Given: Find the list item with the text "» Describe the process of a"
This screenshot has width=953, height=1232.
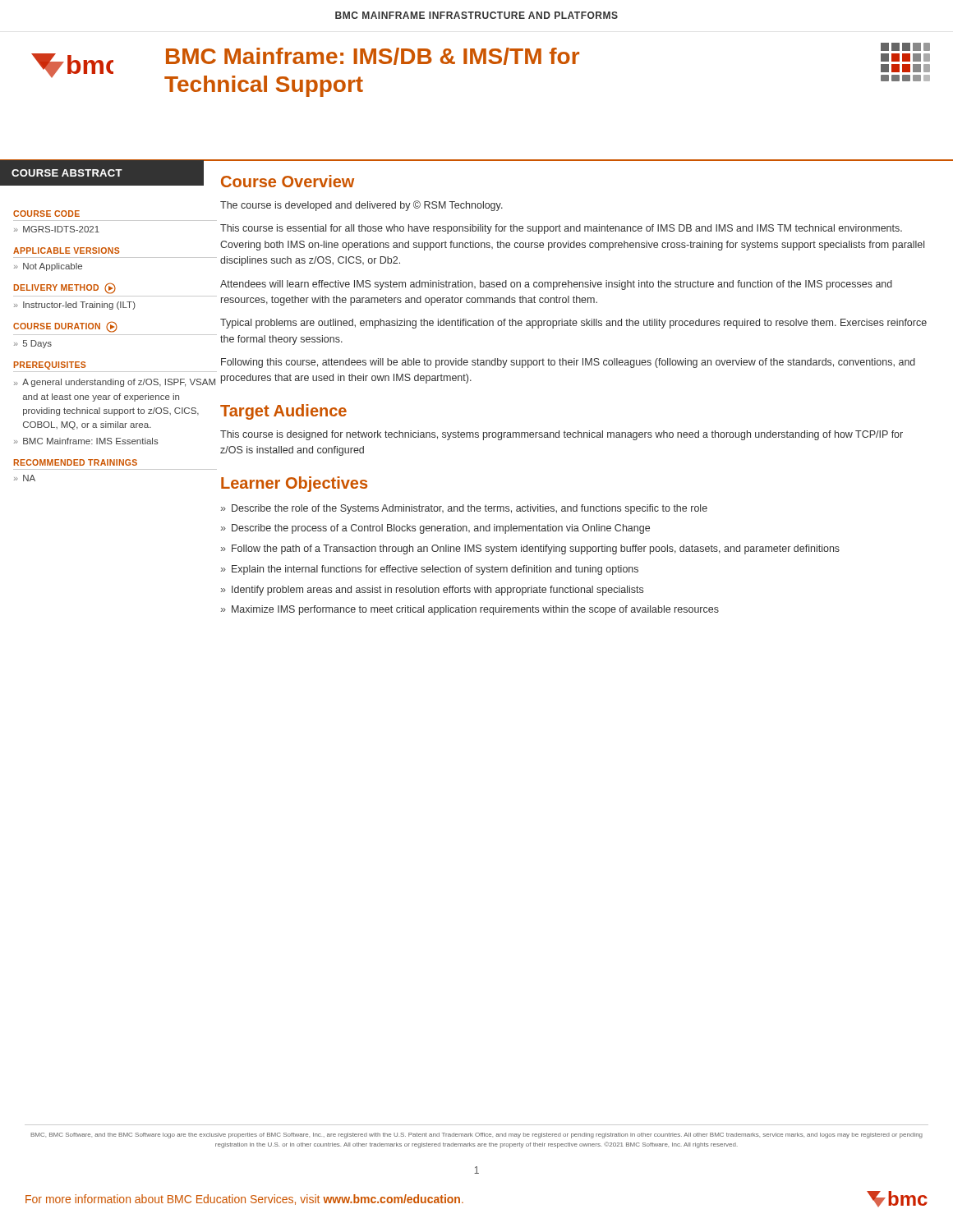Looking at the screenshot, I should click(435, 529).
